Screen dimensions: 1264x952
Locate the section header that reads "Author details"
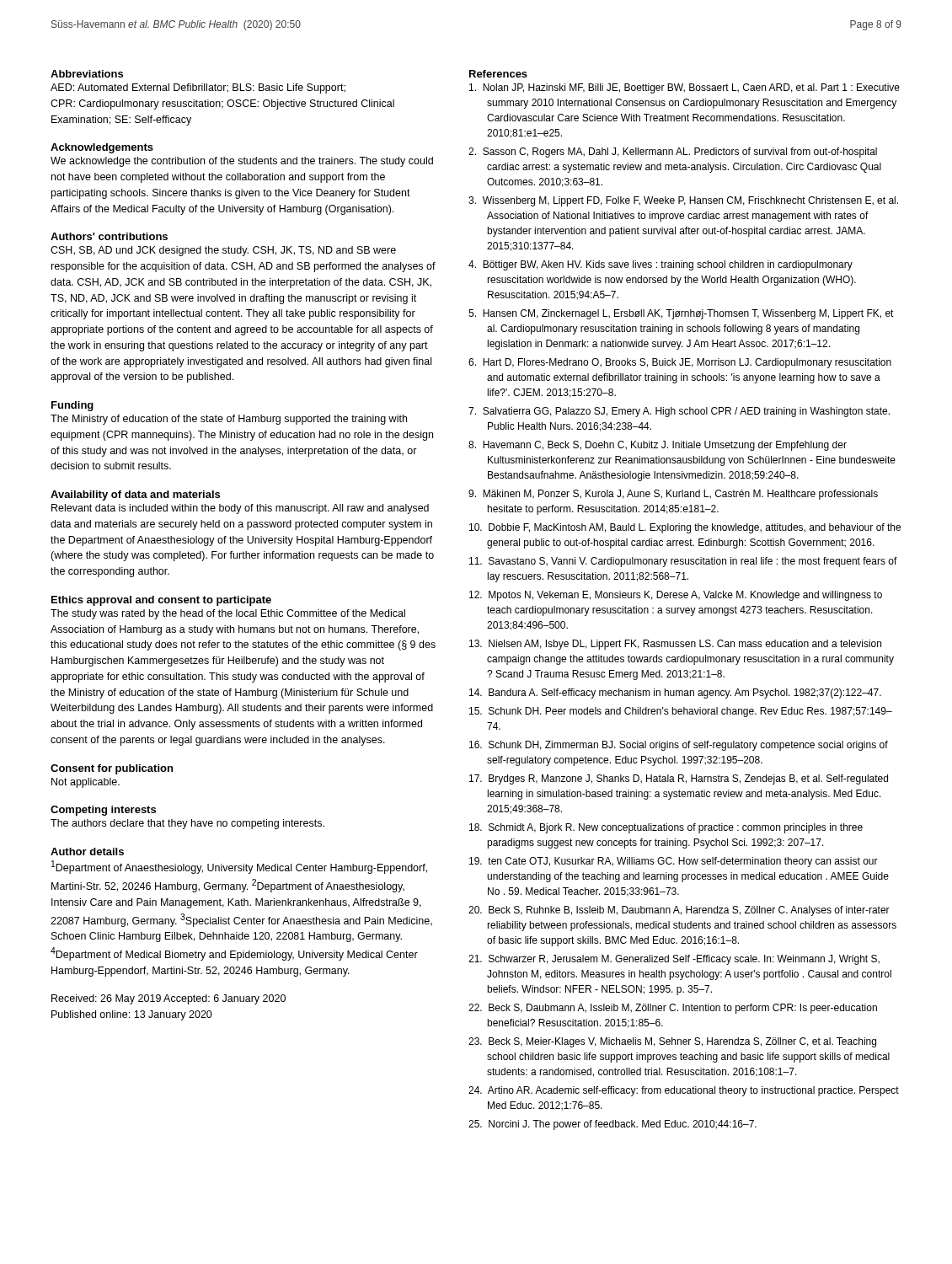[x=87, y=852]
